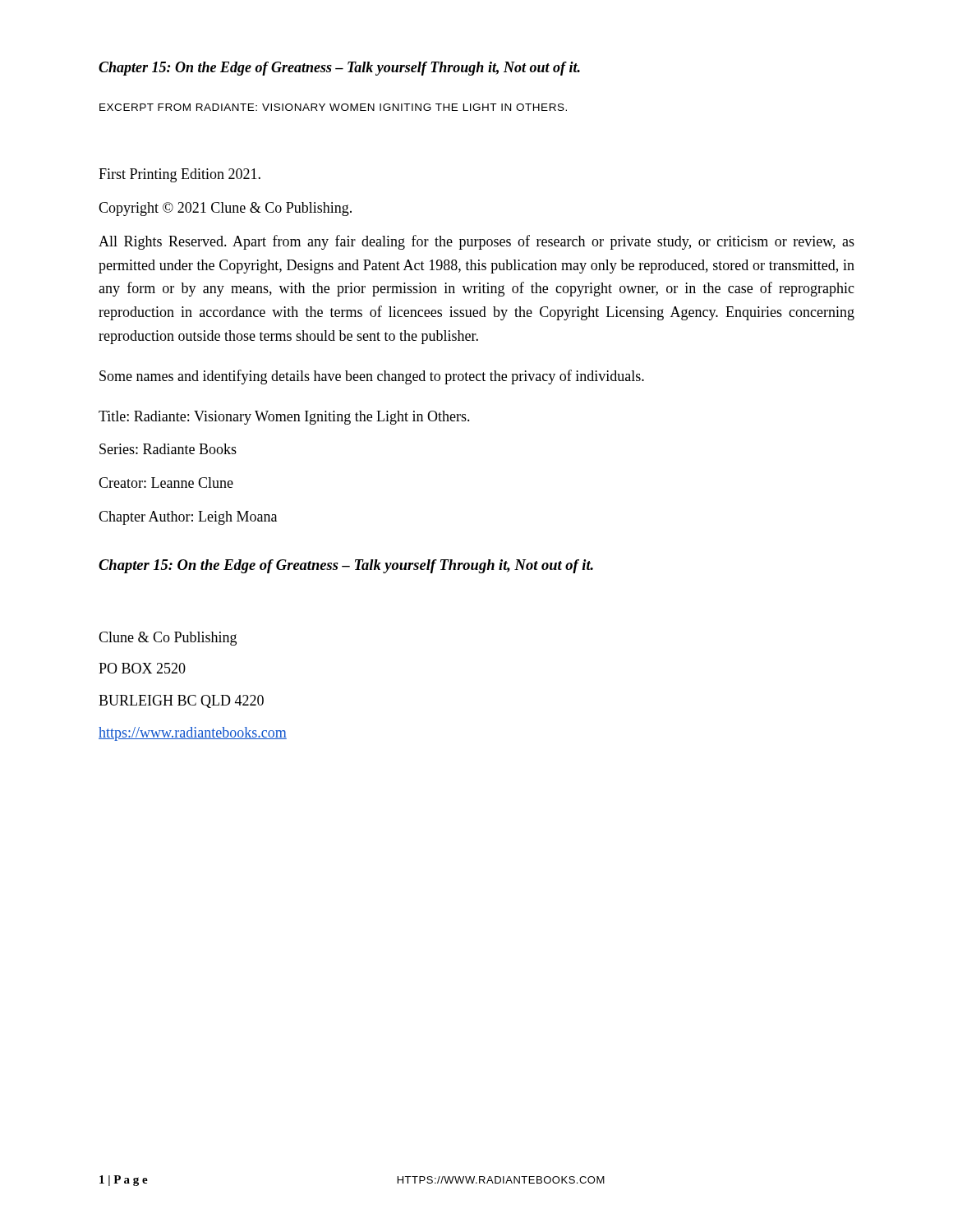Where is the passage that starts "EXCERPT FROM RADIANTE: VISIONARY WOMEN"?

point(333,107)
